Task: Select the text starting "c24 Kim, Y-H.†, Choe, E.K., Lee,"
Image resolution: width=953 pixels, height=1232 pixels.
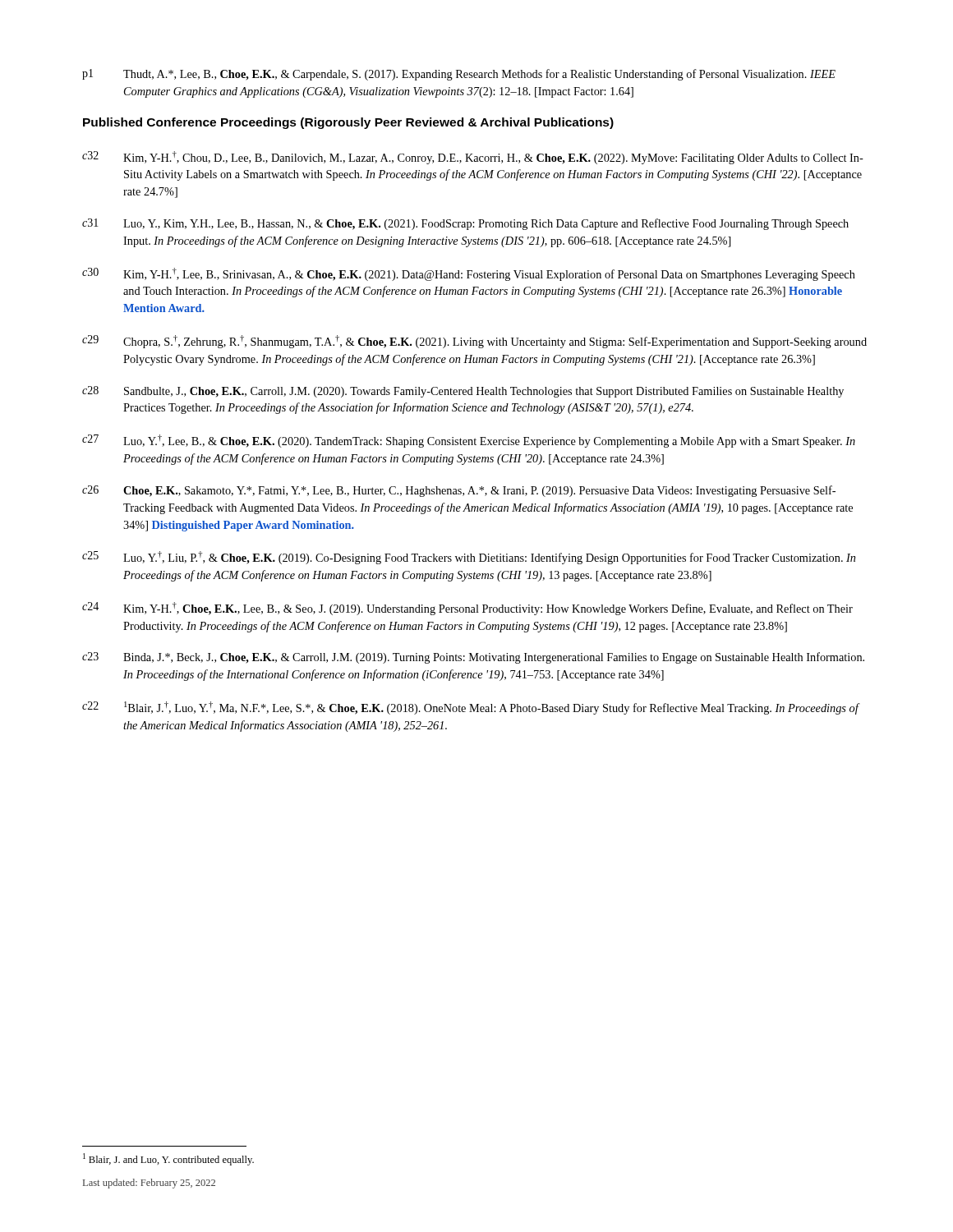Action: pos(476,616)
